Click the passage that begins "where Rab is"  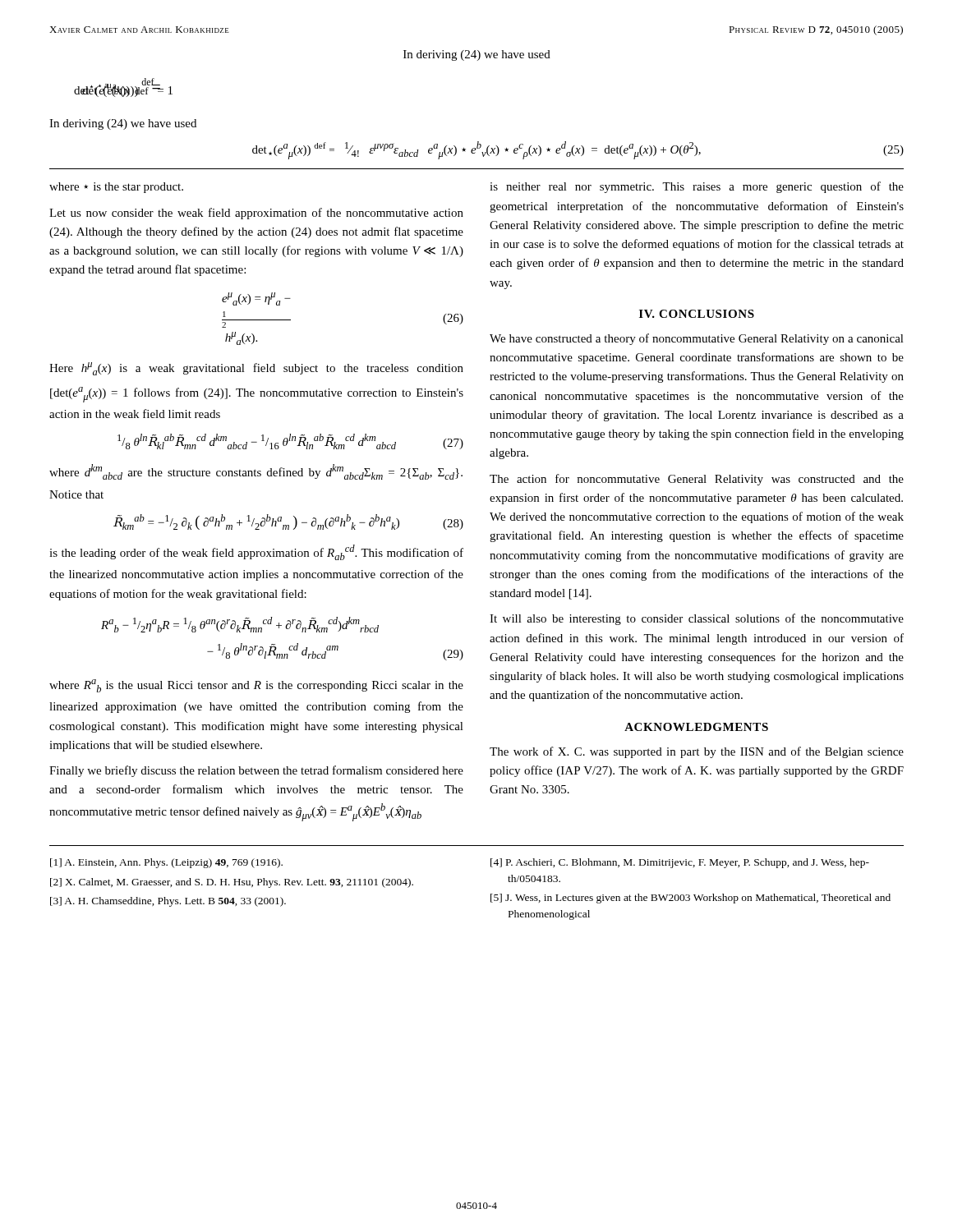(256, 749)
